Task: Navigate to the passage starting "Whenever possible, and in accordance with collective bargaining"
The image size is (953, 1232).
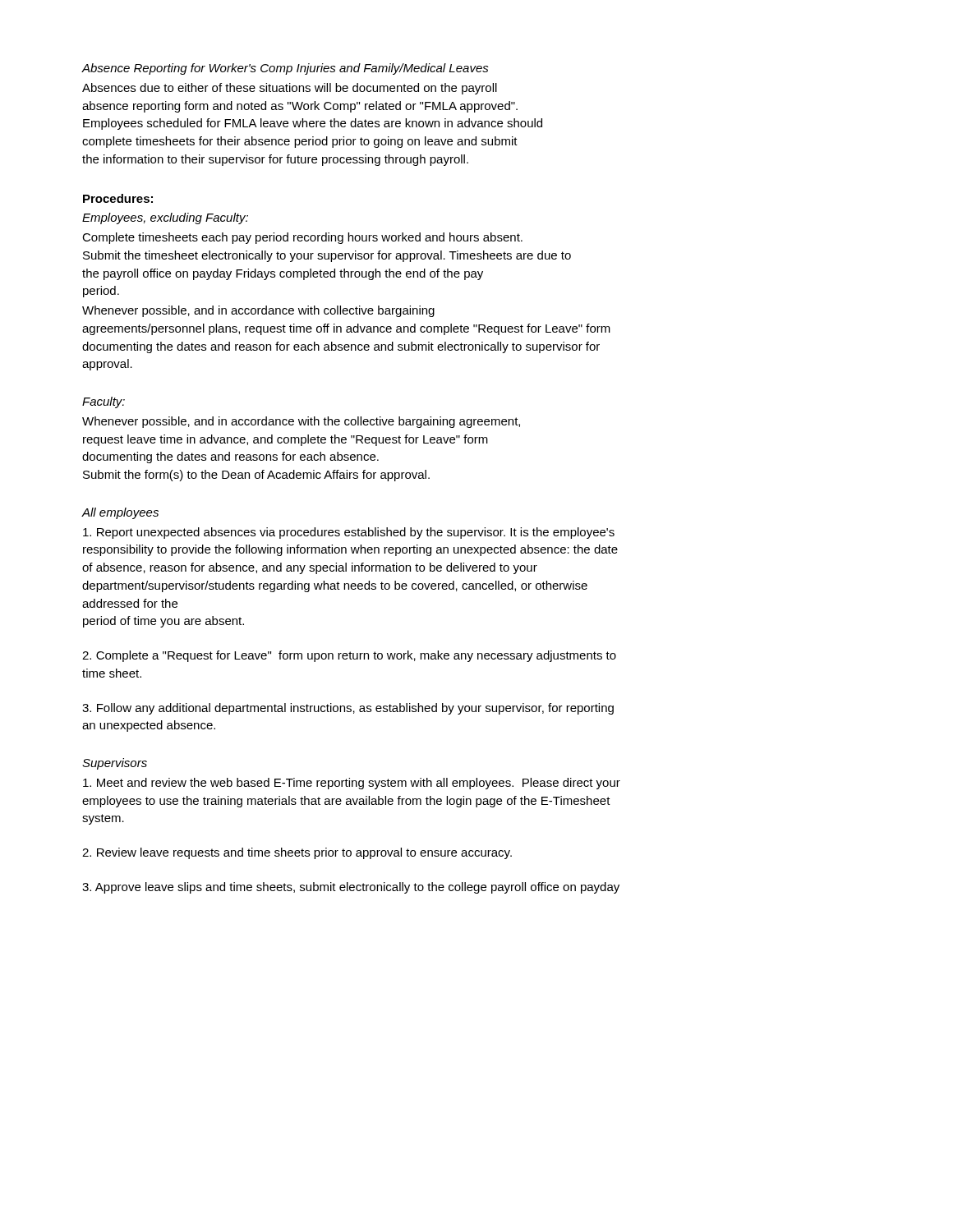Action: 476,337
